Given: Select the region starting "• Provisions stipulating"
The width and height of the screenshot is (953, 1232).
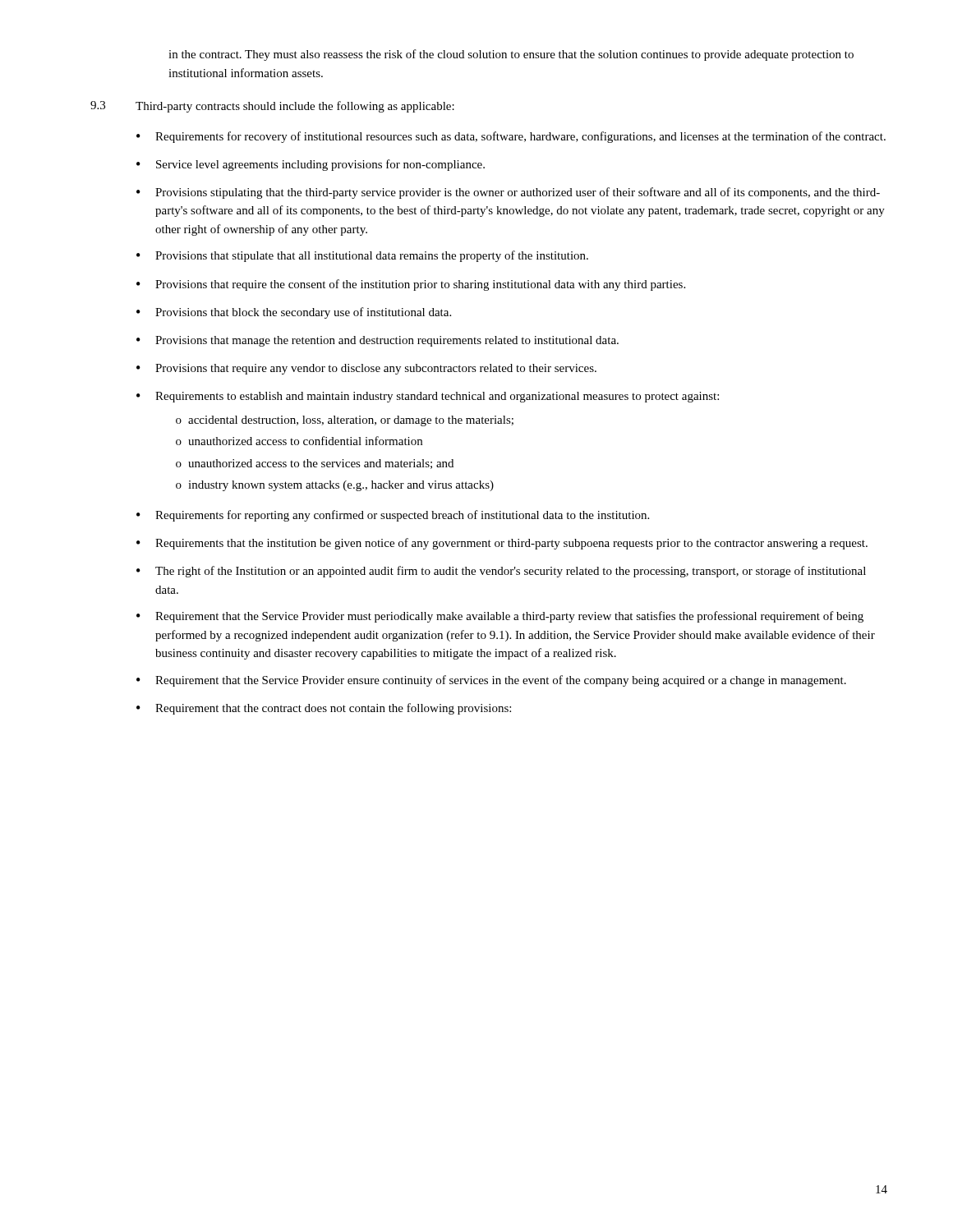Looking at the screenshot, I should coord(511,211).
